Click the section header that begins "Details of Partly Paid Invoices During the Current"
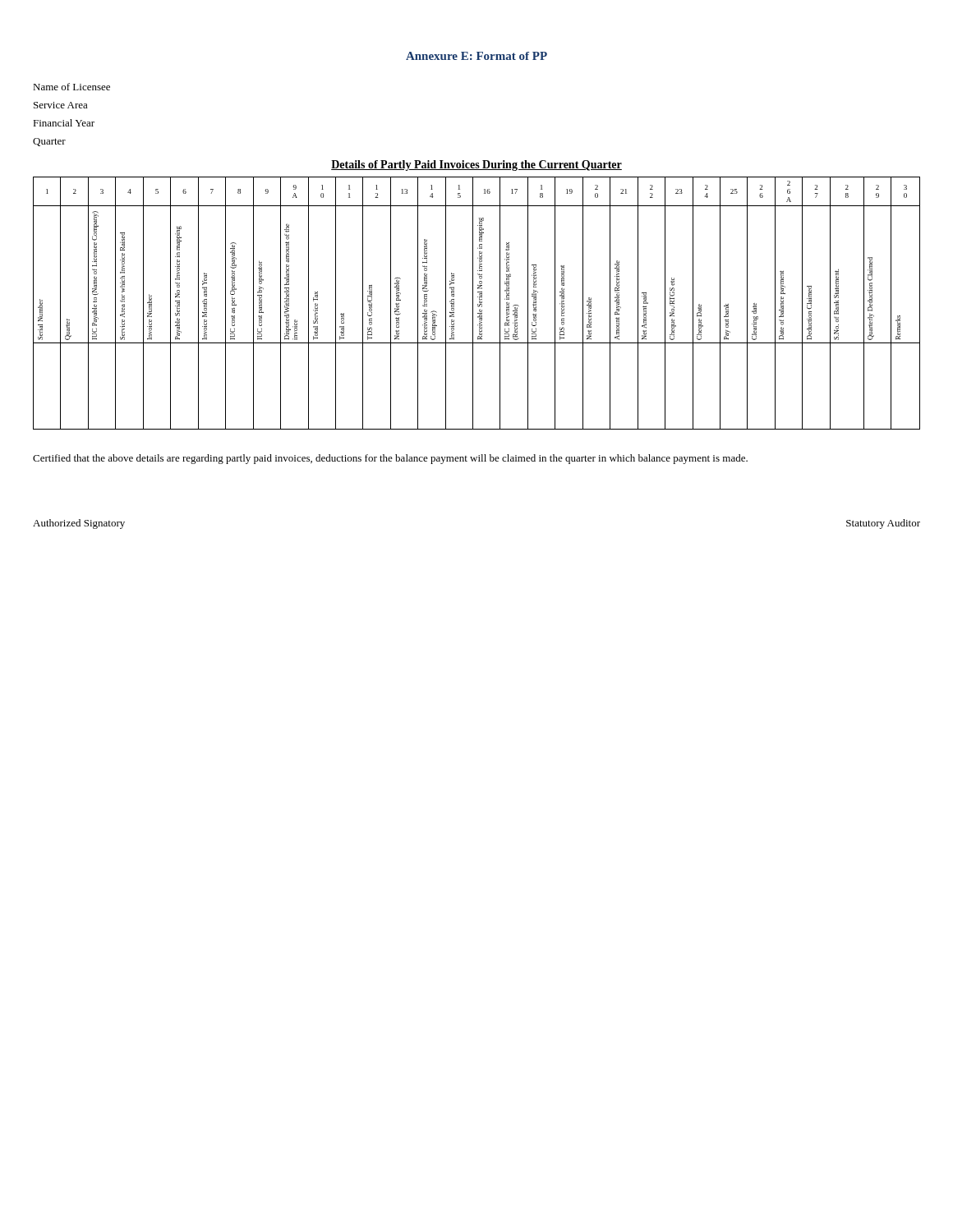 (476, 165)
